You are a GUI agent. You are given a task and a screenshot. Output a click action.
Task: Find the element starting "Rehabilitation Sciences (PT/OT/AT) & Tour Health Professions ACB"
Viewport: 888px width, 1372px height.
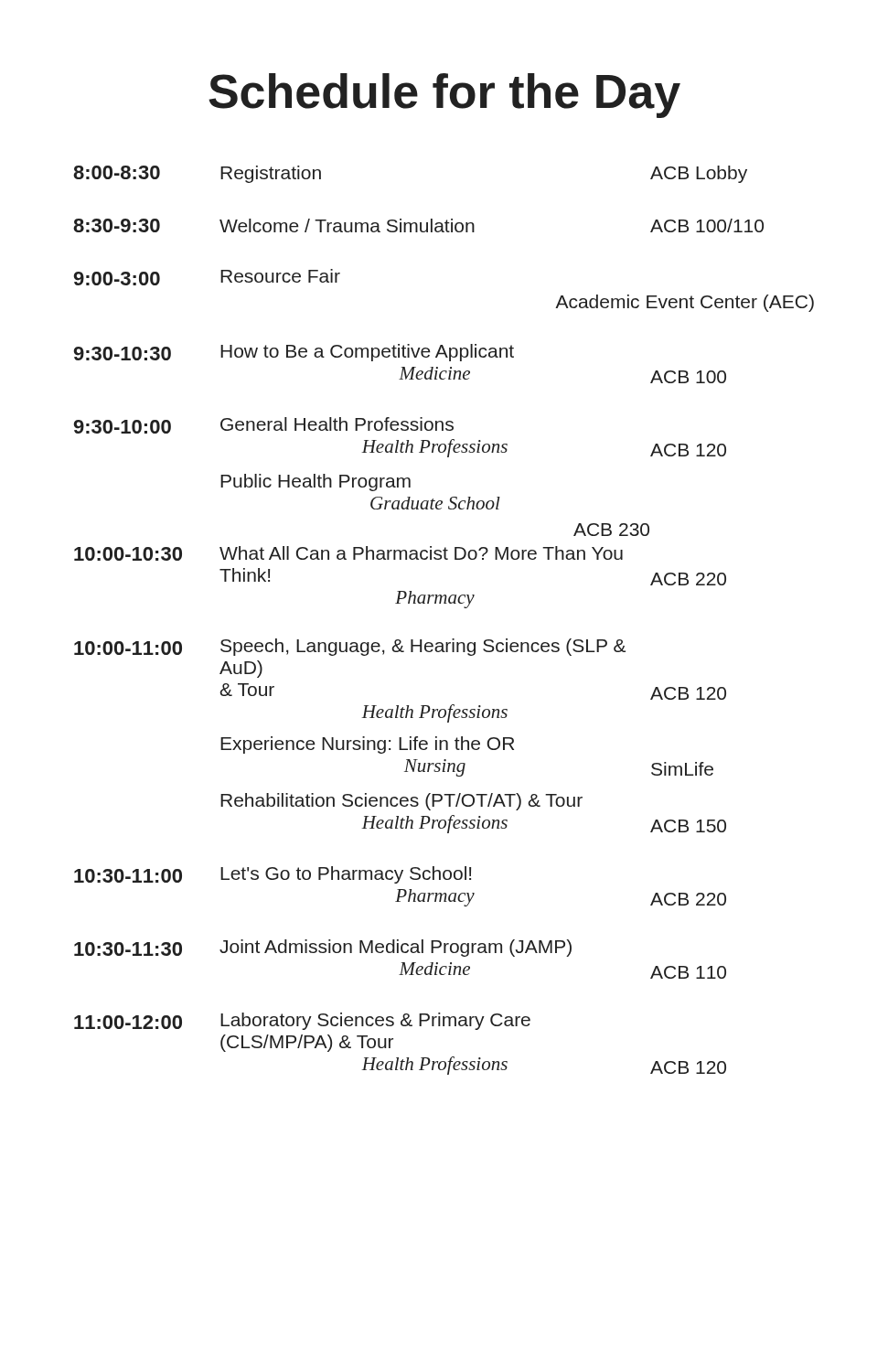[x=517, y=813]
